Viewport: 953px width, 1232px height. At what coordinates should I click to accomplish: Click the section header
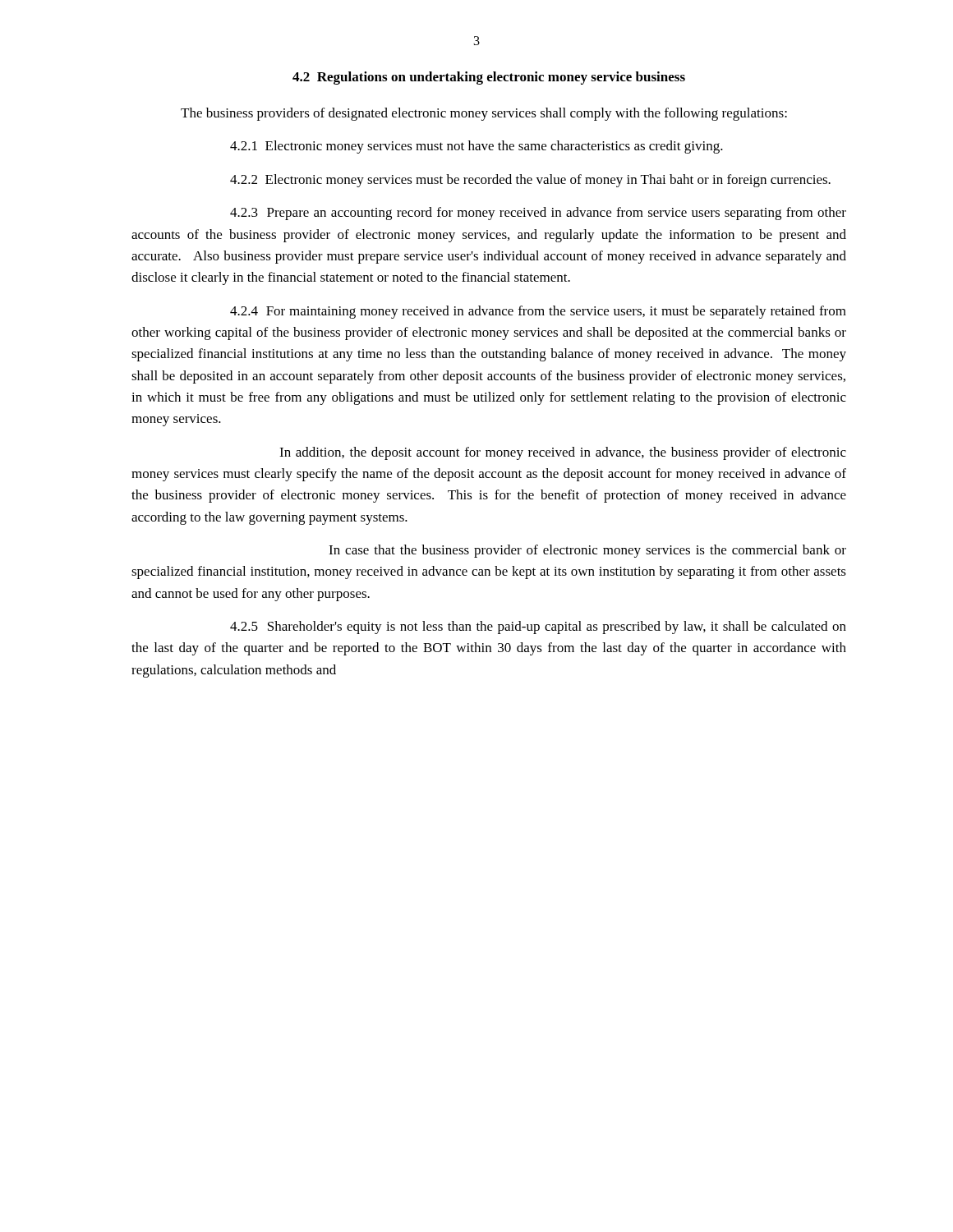click(x=489, y=77)
